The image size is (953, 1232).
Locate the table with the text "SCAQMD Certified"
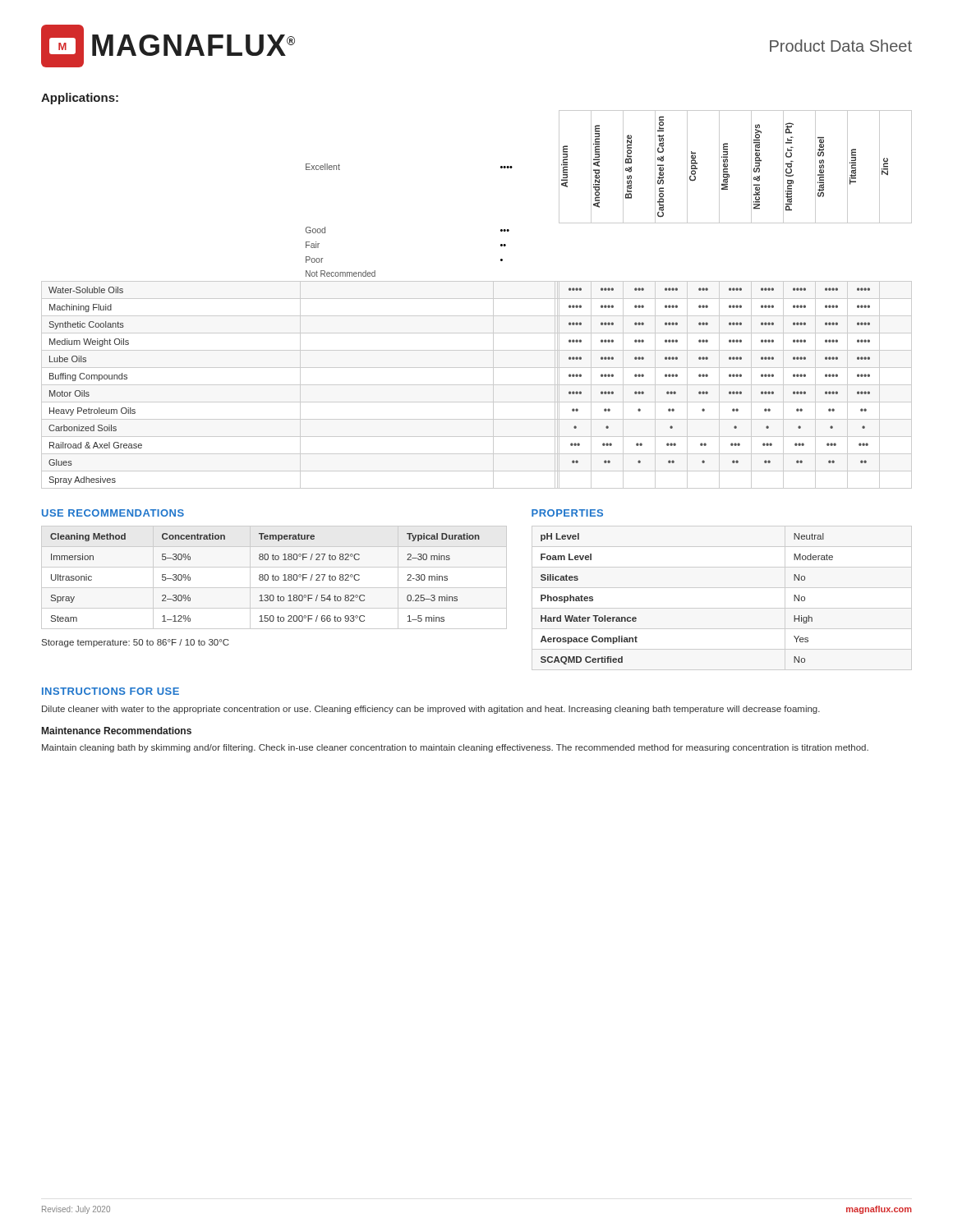click(722, 598)
